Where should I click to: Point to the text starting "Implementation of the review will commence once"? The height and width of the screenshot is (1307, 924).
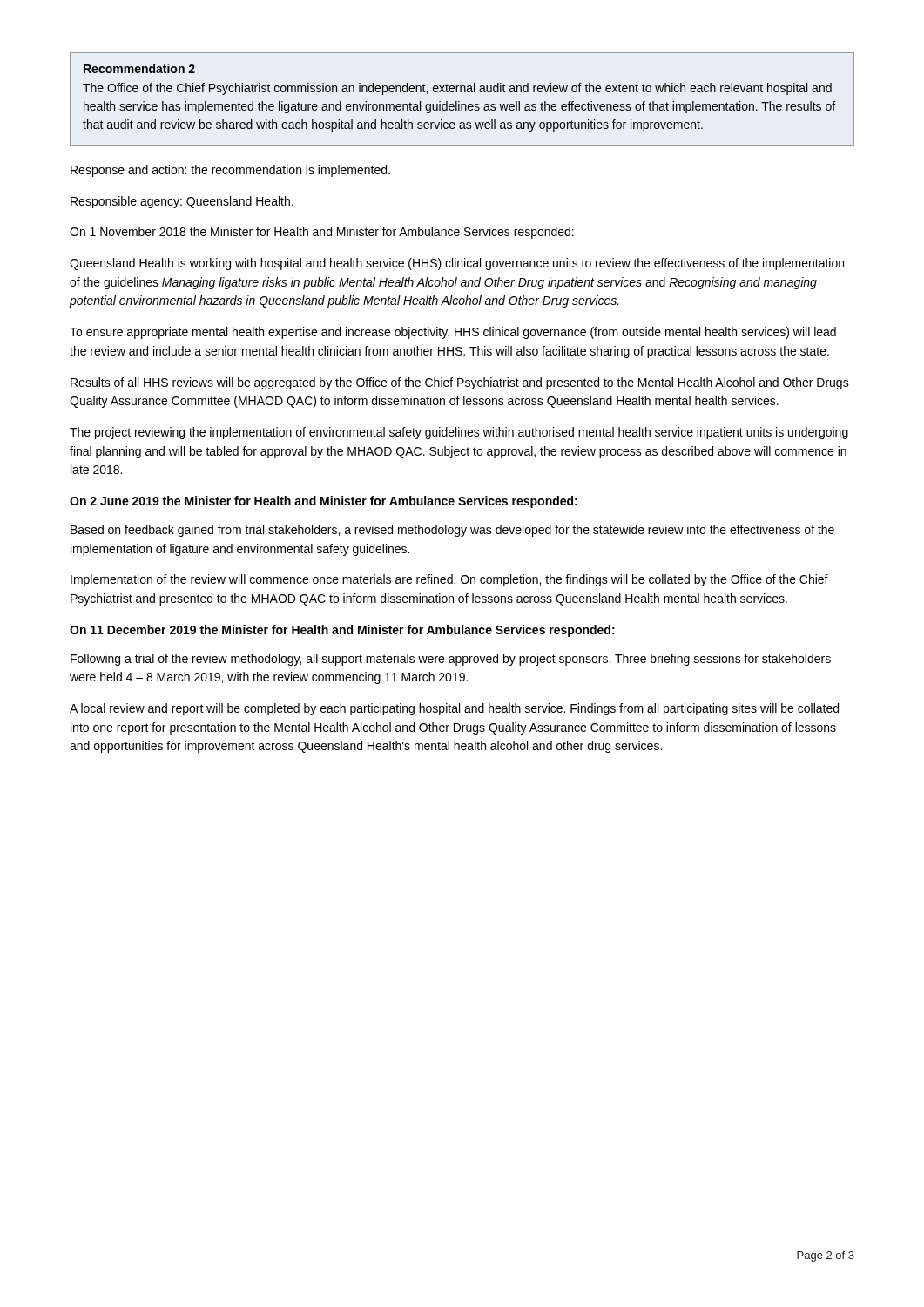click(x=449, y=589)
